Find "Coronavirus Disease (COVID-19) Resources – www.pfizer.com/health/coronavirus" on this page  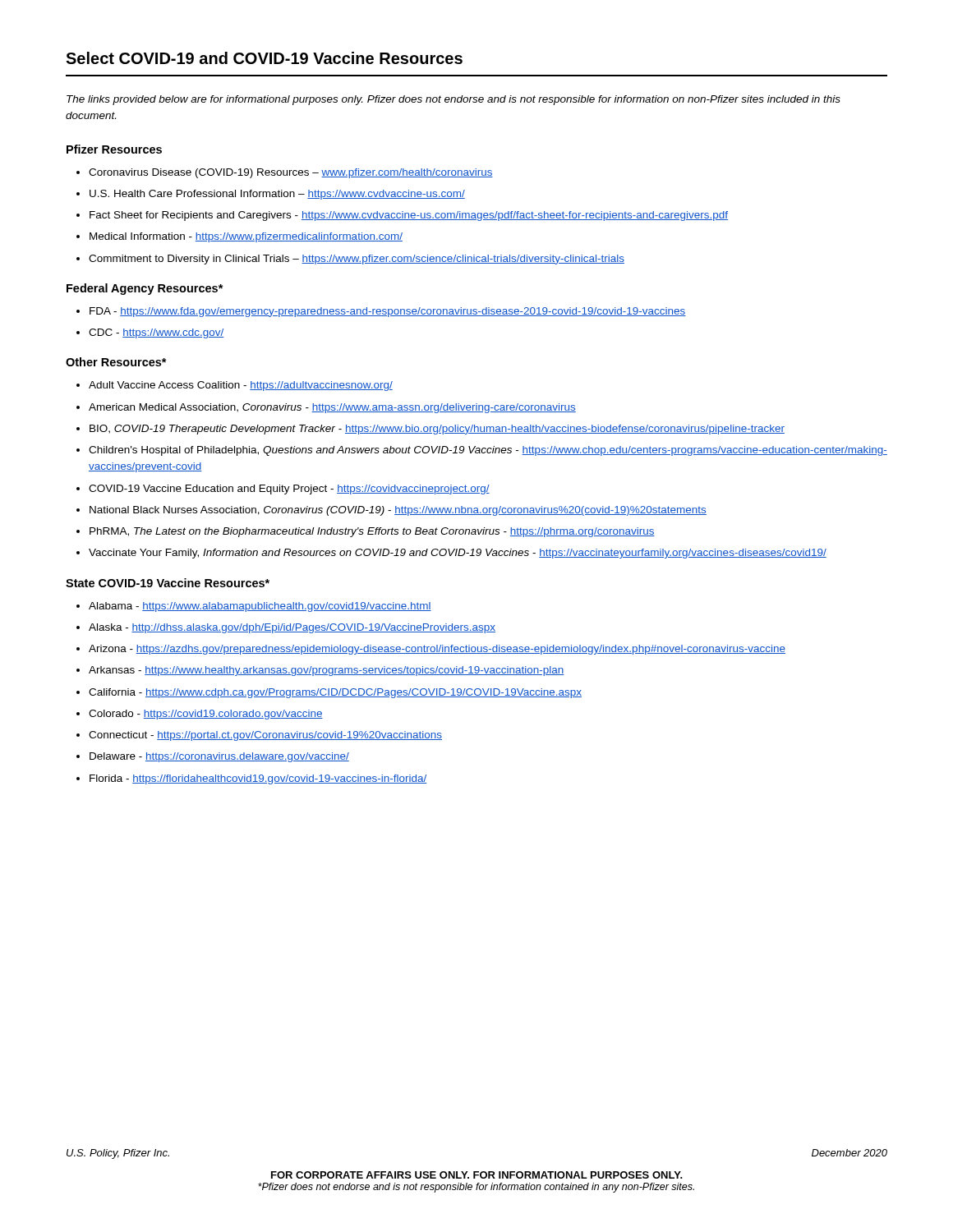pyautogui.click(x=291, y=172)
